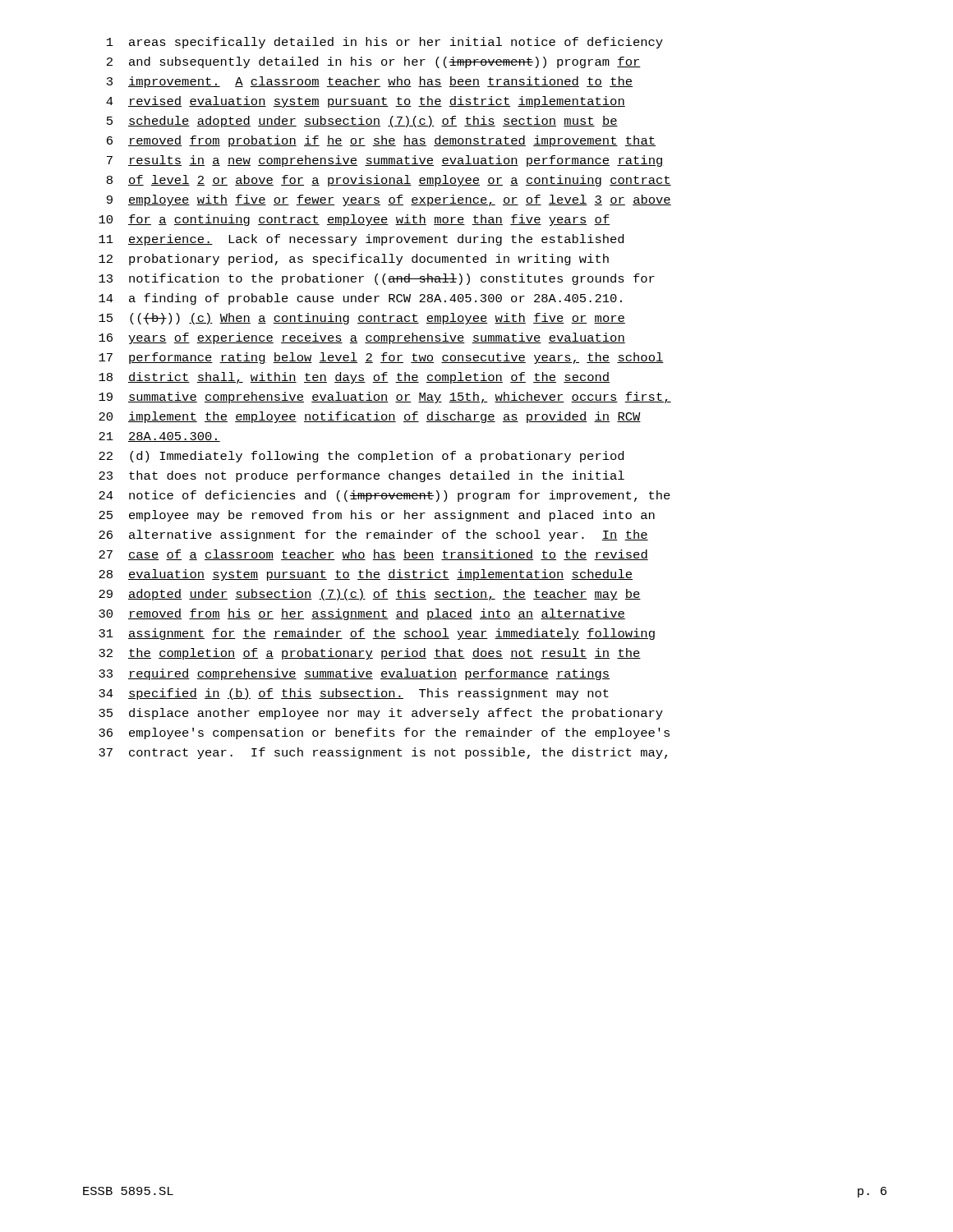Point to the block beginning "31 assignment for the remainder of the school"
The height and width of the screenshot is (1232, 953).
[369, 634]
